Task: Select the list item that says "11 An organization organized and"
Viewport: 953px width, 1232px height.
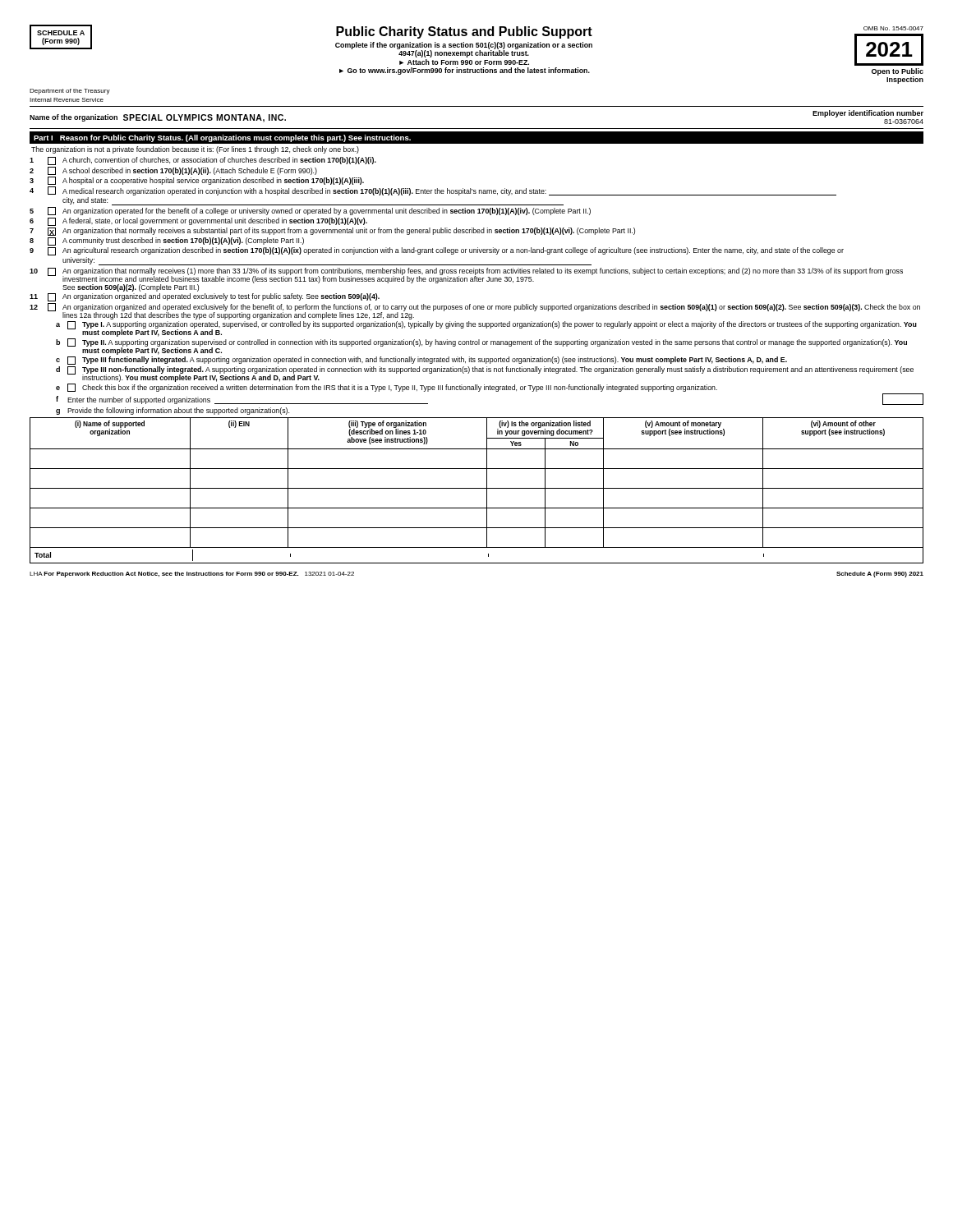Action: coord(476,297)
